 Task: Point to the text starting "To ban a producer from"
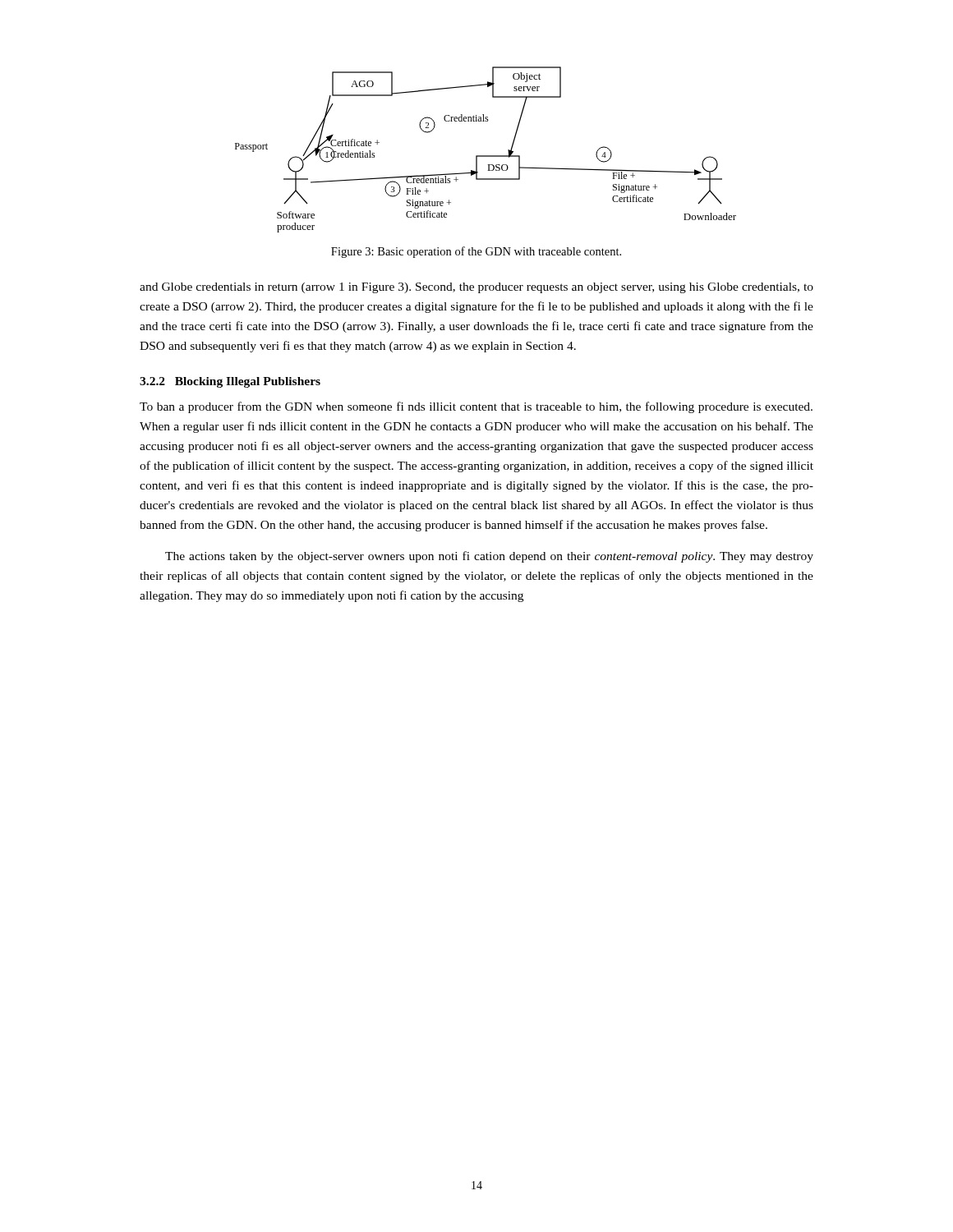[476, 465]
